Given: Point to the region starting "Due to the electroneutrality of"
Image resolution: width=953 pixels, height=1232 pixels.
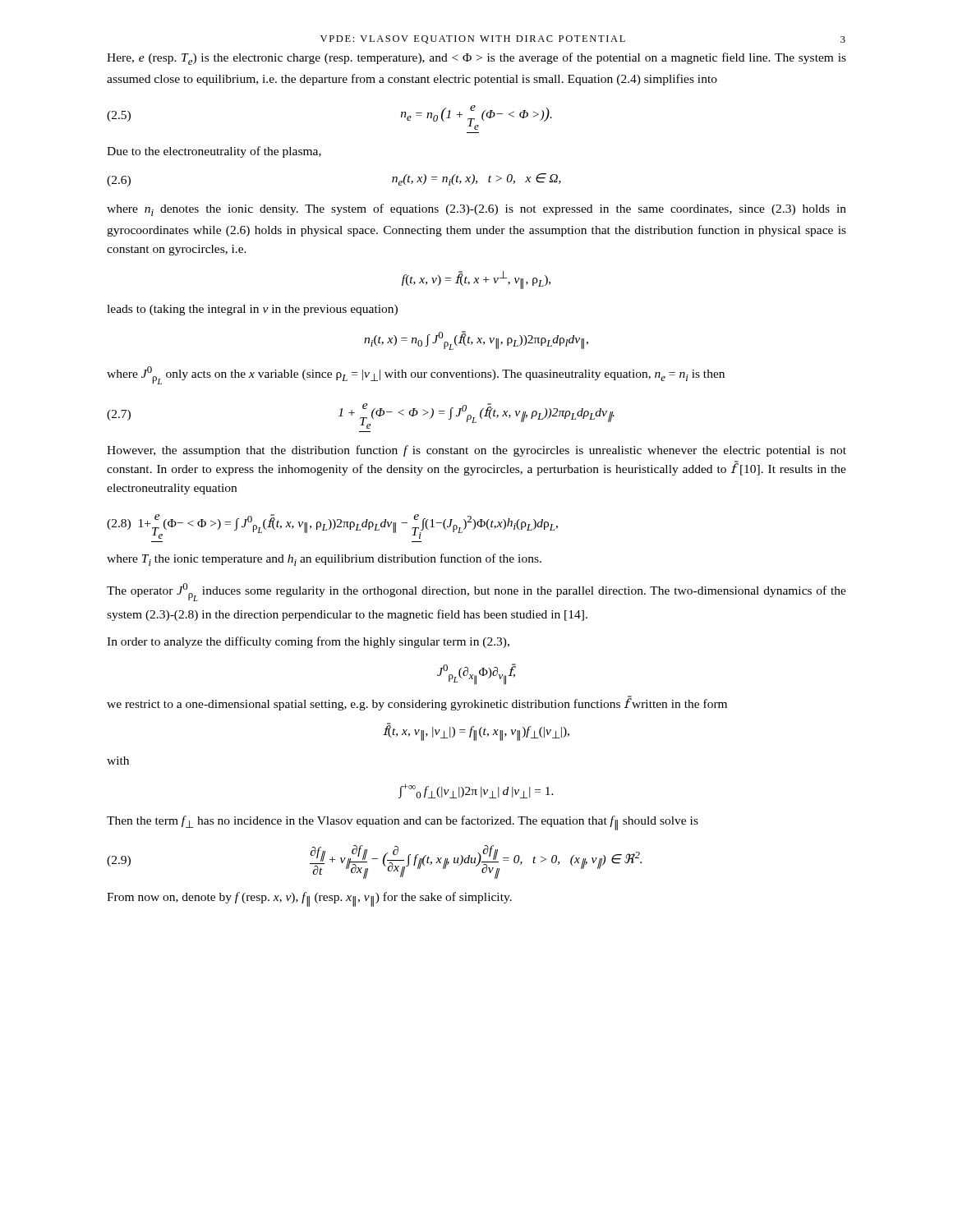Looking at the screenshot, I should [x=214, y=152].
